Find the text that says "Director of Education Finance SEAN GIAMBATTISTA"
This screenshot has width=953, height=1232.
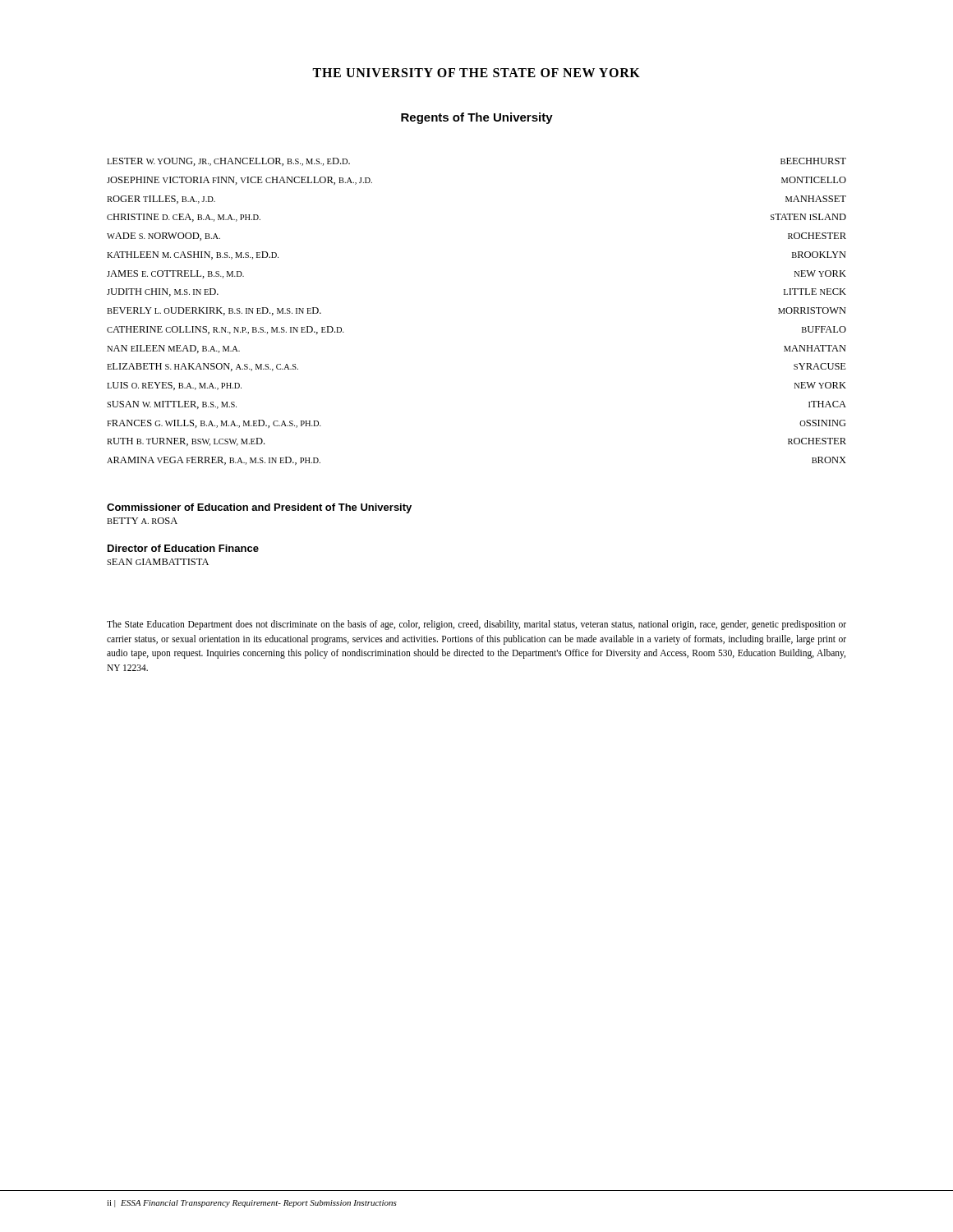click(183, 548)
